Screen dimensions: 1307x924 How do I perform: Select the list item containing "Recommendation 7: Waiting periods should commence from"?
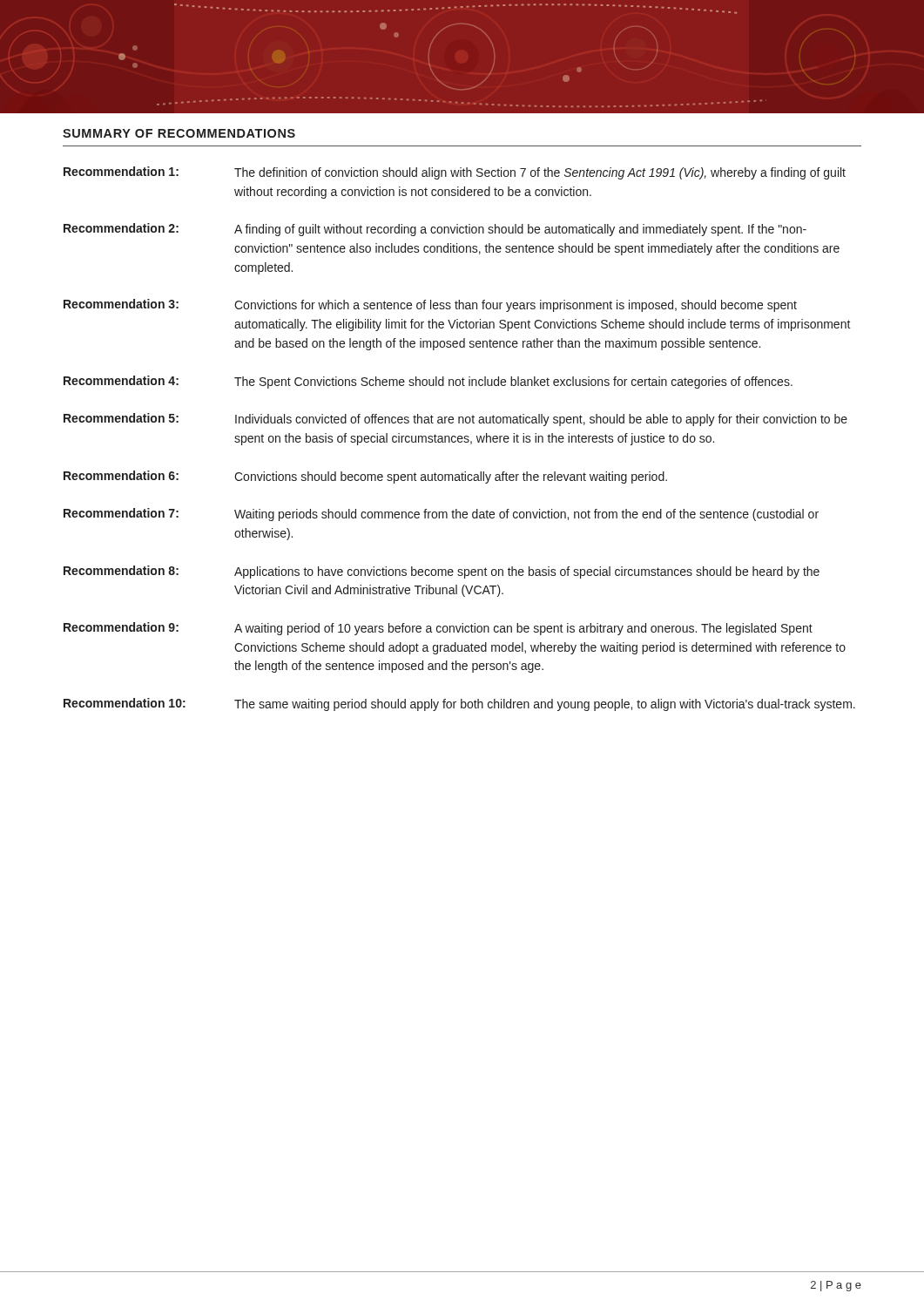pos(462,524)
